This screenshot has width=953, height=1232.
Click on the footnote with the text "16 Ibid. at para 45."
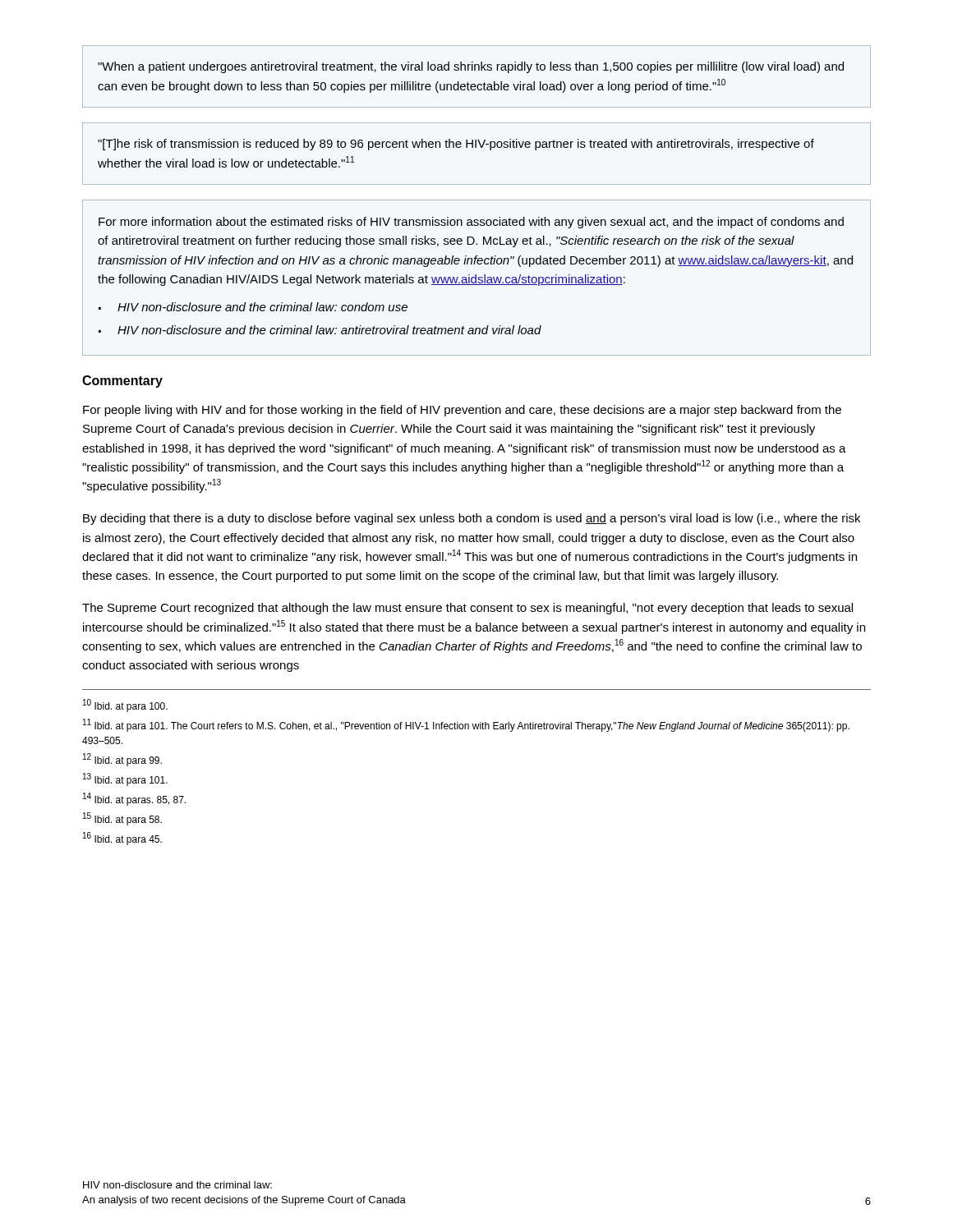pyautogui.click(x=122, y=838)
